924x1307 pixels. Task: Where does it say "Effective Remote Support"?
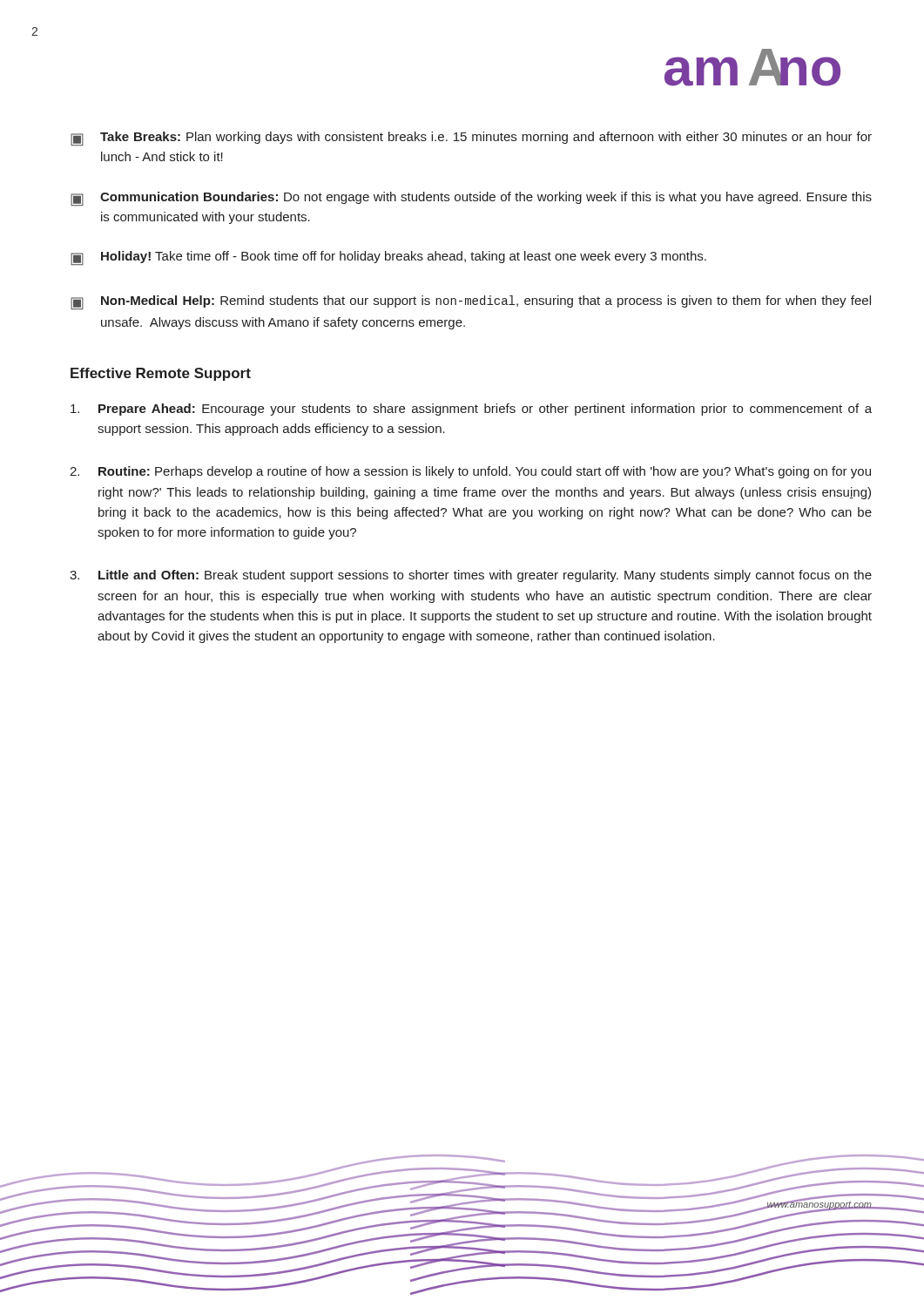click(160, 373)
